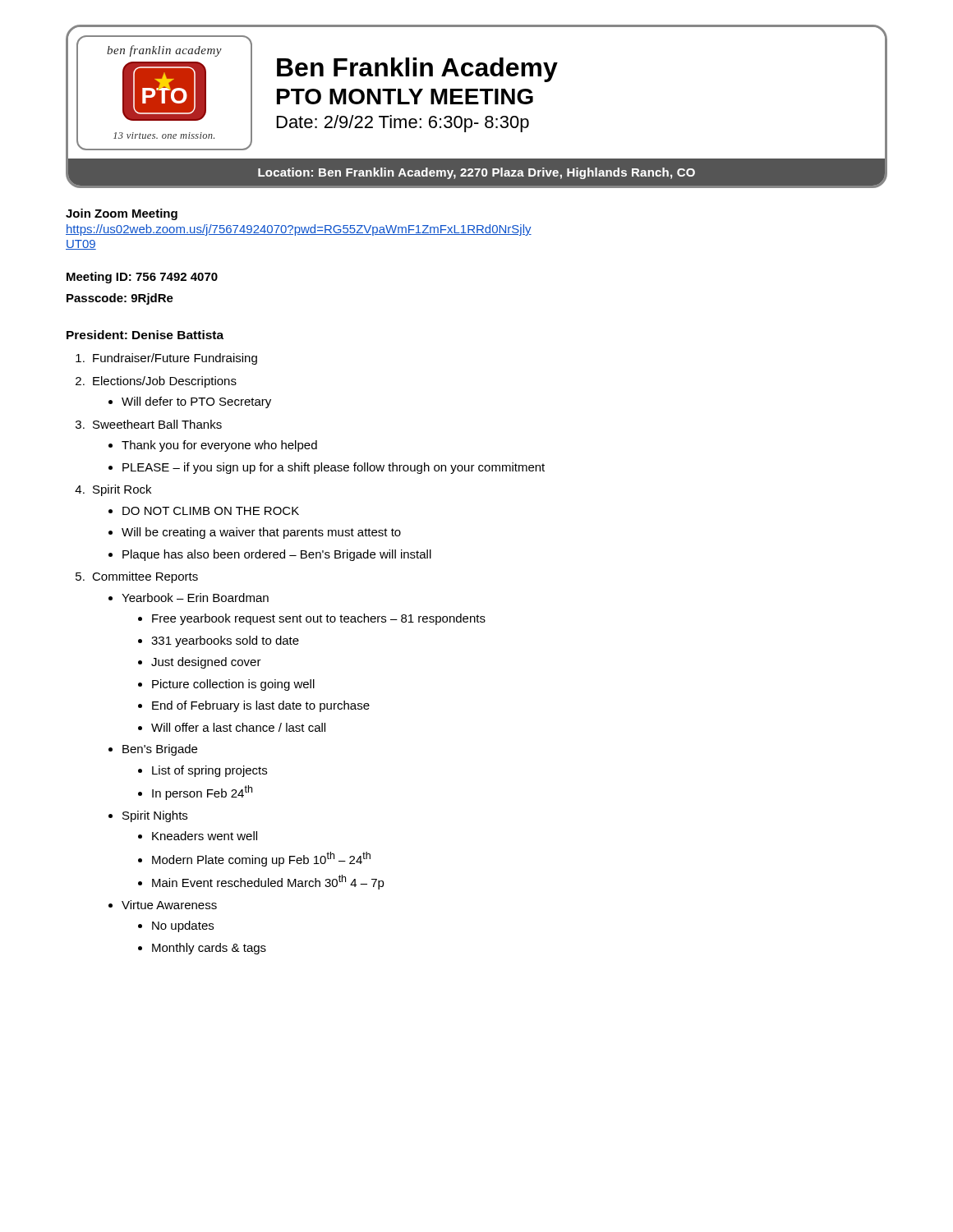
Task: Select the list item that says "Yearbook – Erin Boardman Free yearbook"
Action: pyautogui.click(x=195, y=598)
